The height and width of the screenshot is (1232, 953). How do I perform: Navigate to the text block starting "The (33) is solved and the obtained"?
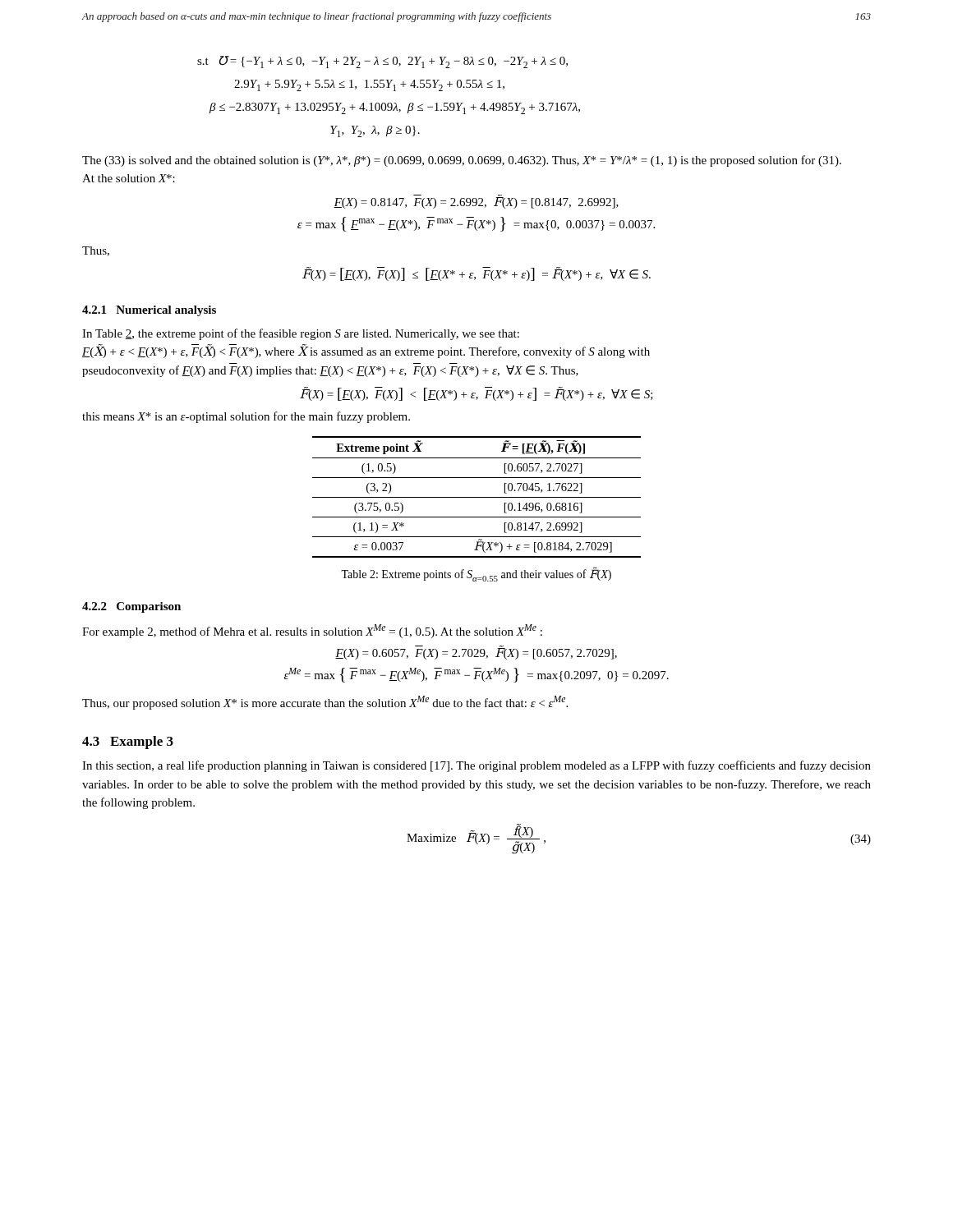pyautogui.click(x=476, y=169)
